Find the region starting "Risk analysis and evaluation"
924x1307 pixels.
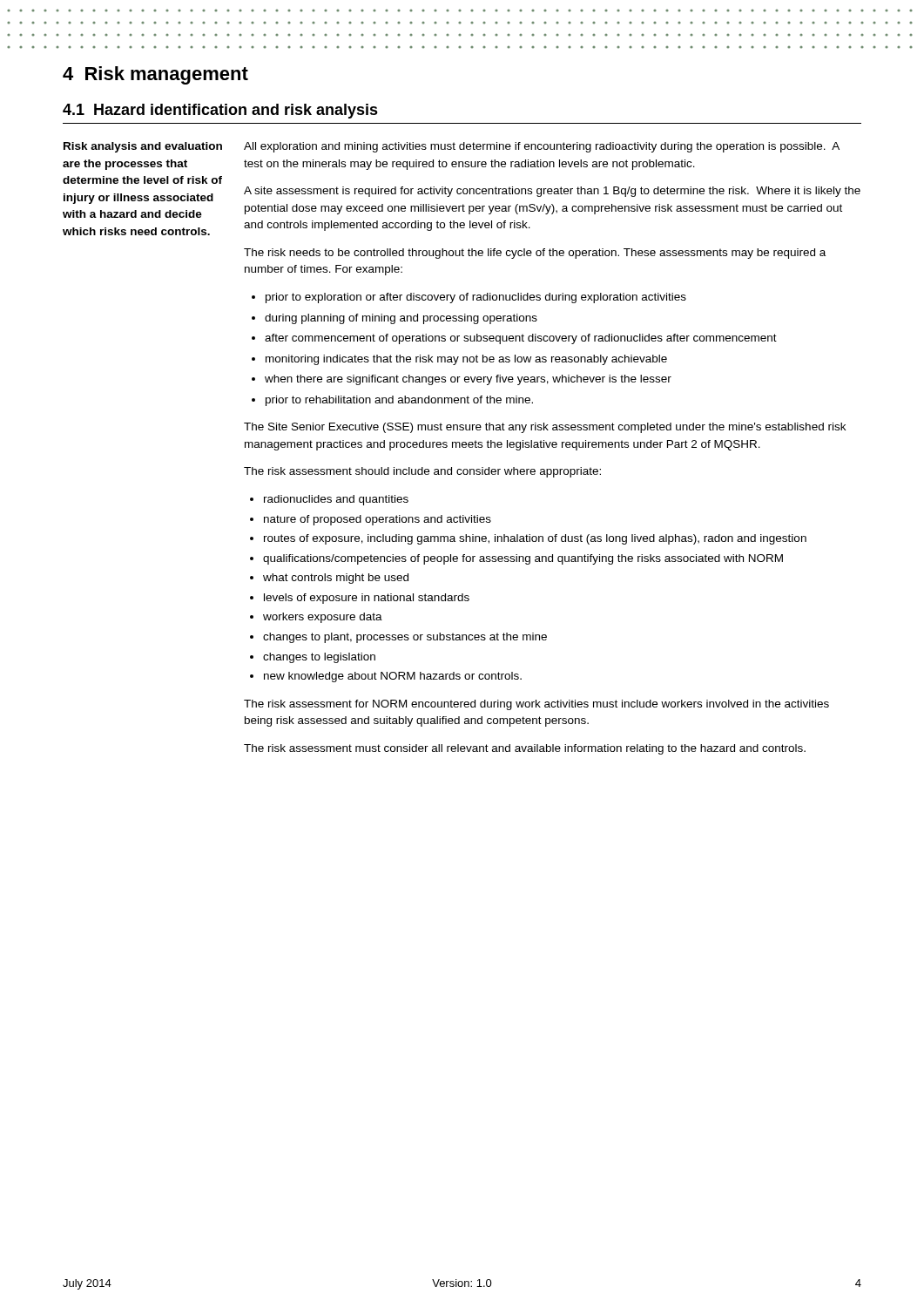tap(143, 189)
